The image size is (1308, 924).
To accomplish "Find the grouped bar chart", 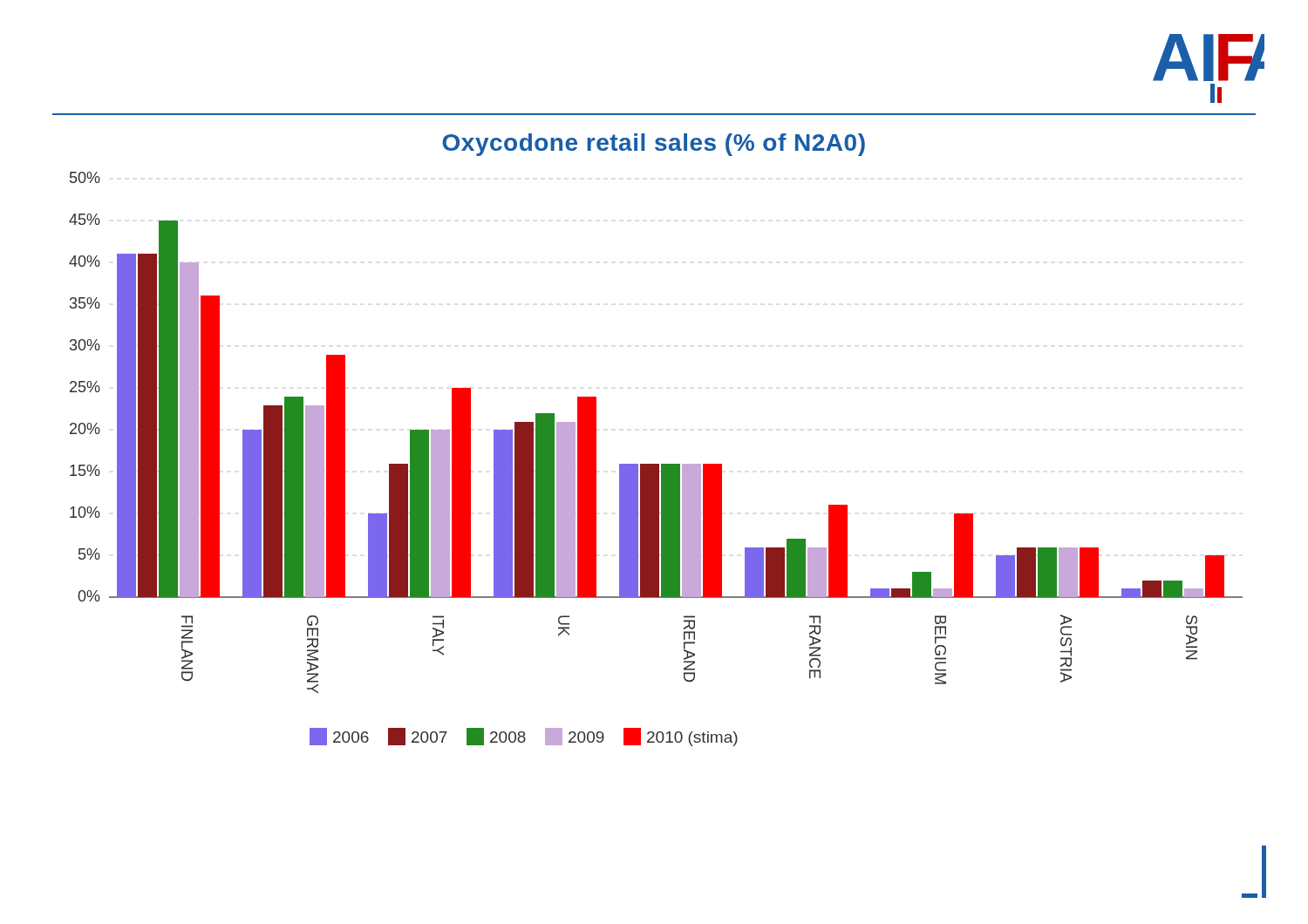I will (650, 466).
